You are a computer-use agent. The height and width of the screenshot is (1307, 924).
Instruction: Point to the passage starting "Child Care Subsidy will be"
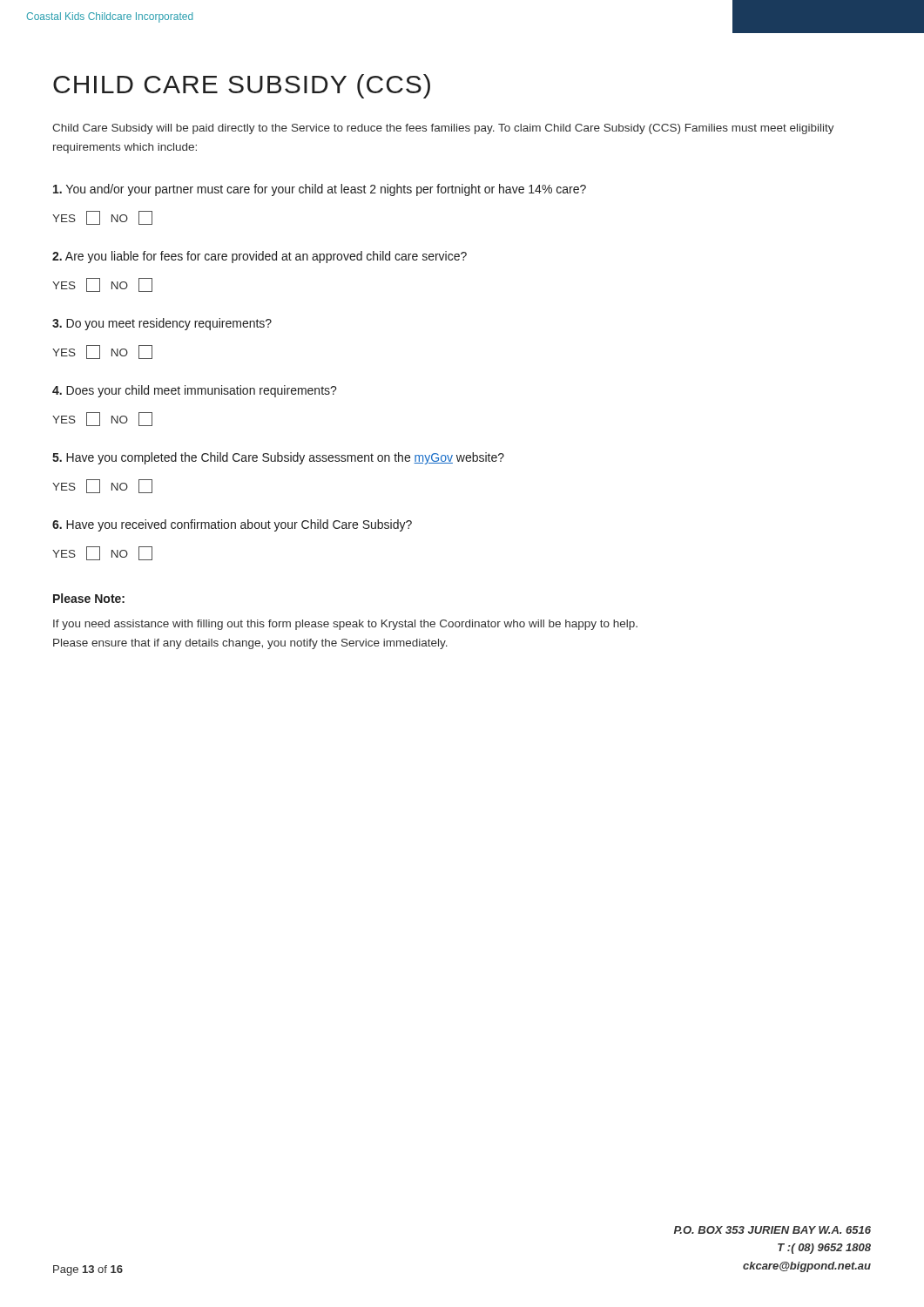(x=443, y=137)
